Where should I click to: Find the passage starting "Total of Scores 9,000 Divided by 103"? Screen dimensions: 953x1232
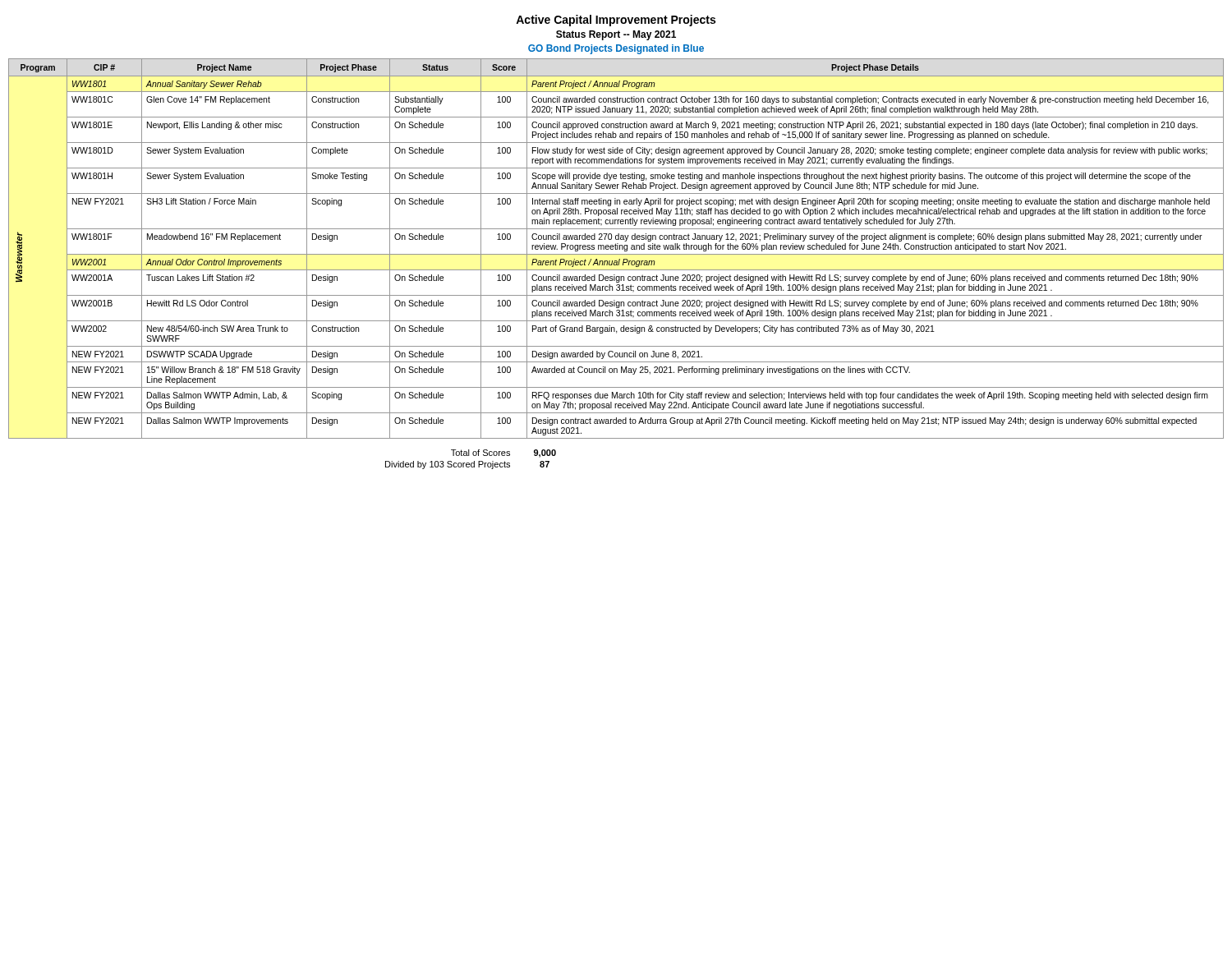(x=470, y=458)
